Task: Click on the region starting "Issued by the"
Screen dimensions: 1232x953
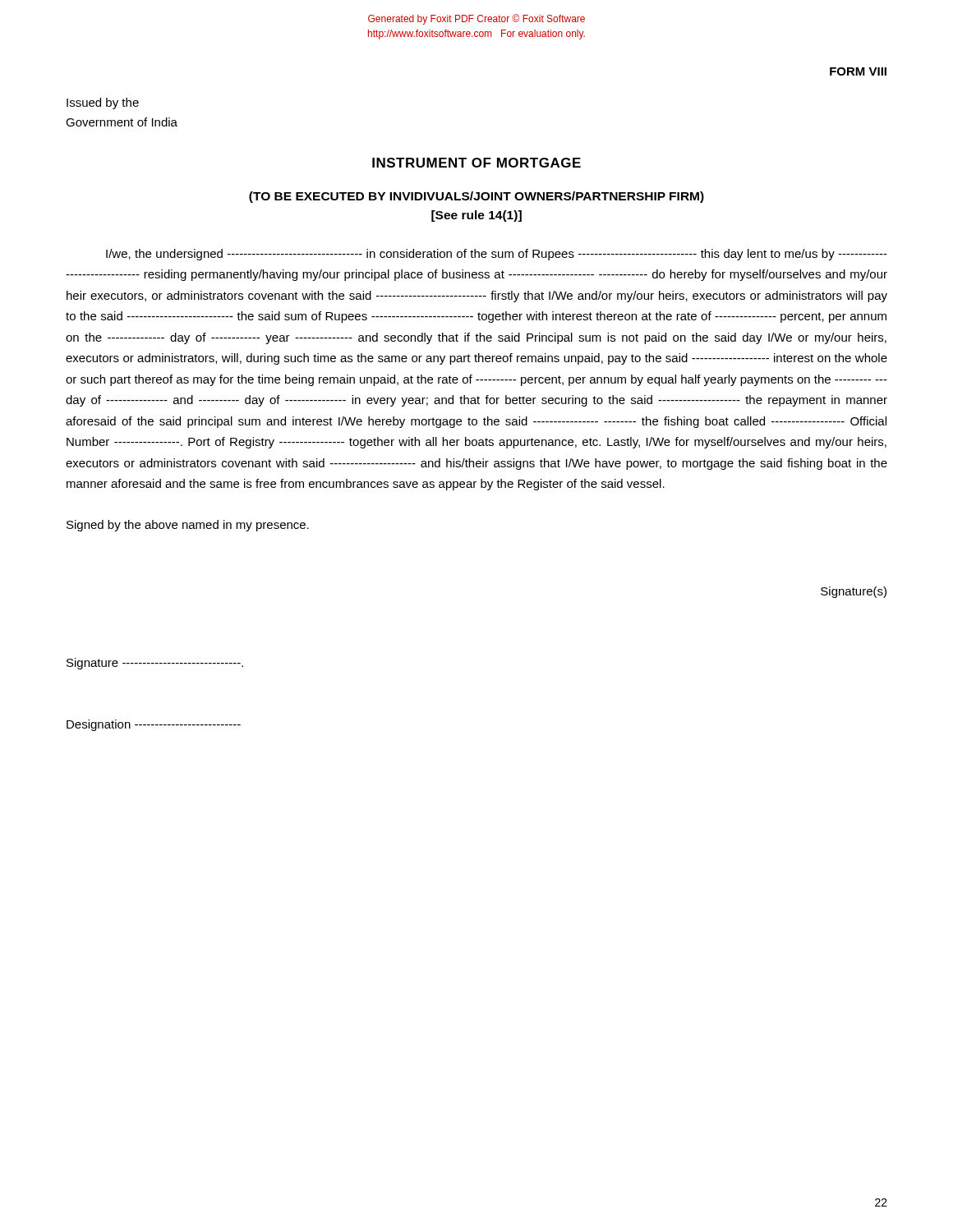Action: click(122, 112)
